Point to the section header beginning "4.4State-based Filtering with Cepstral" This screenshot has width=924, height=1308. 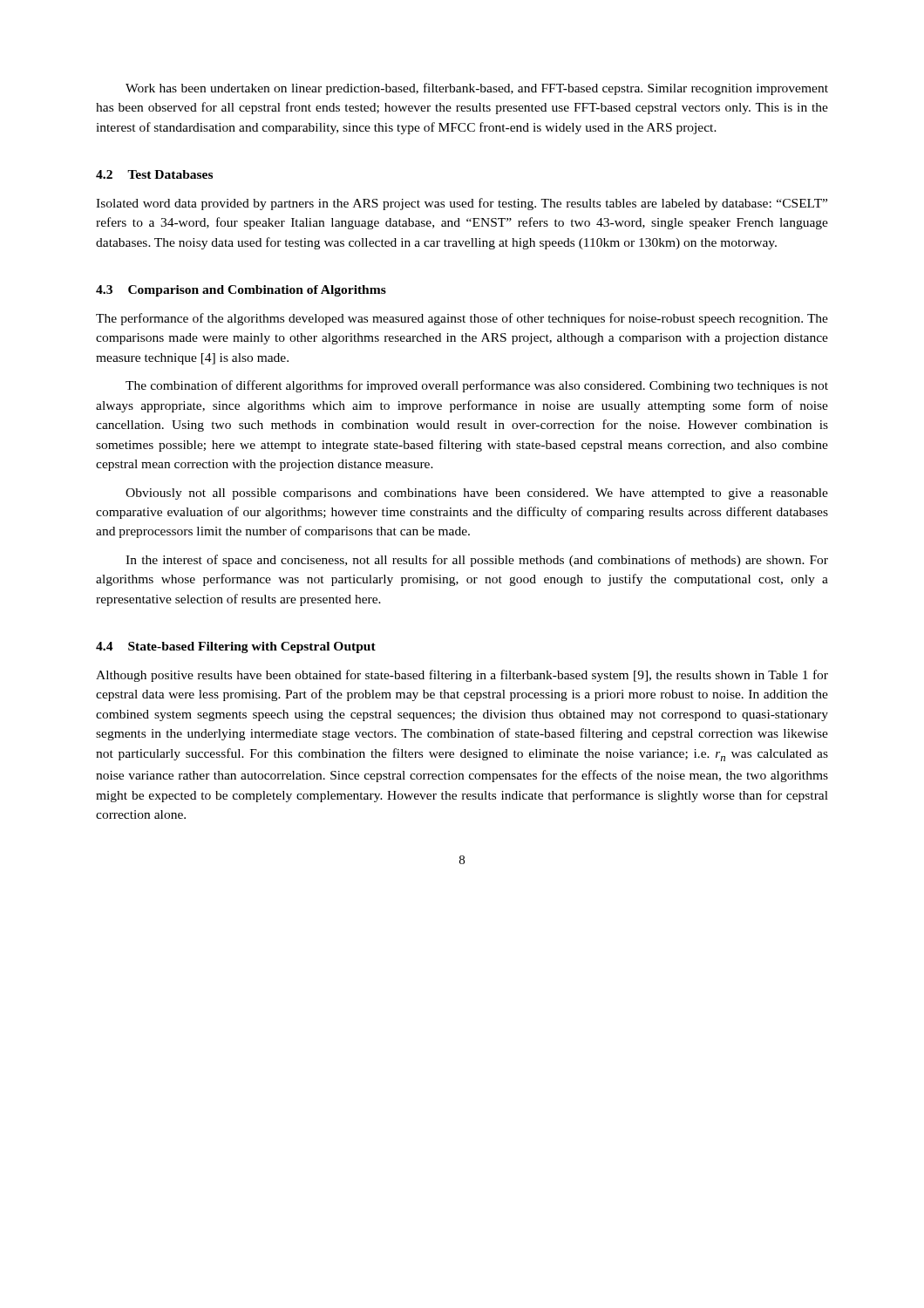click(x=236, y=646)
